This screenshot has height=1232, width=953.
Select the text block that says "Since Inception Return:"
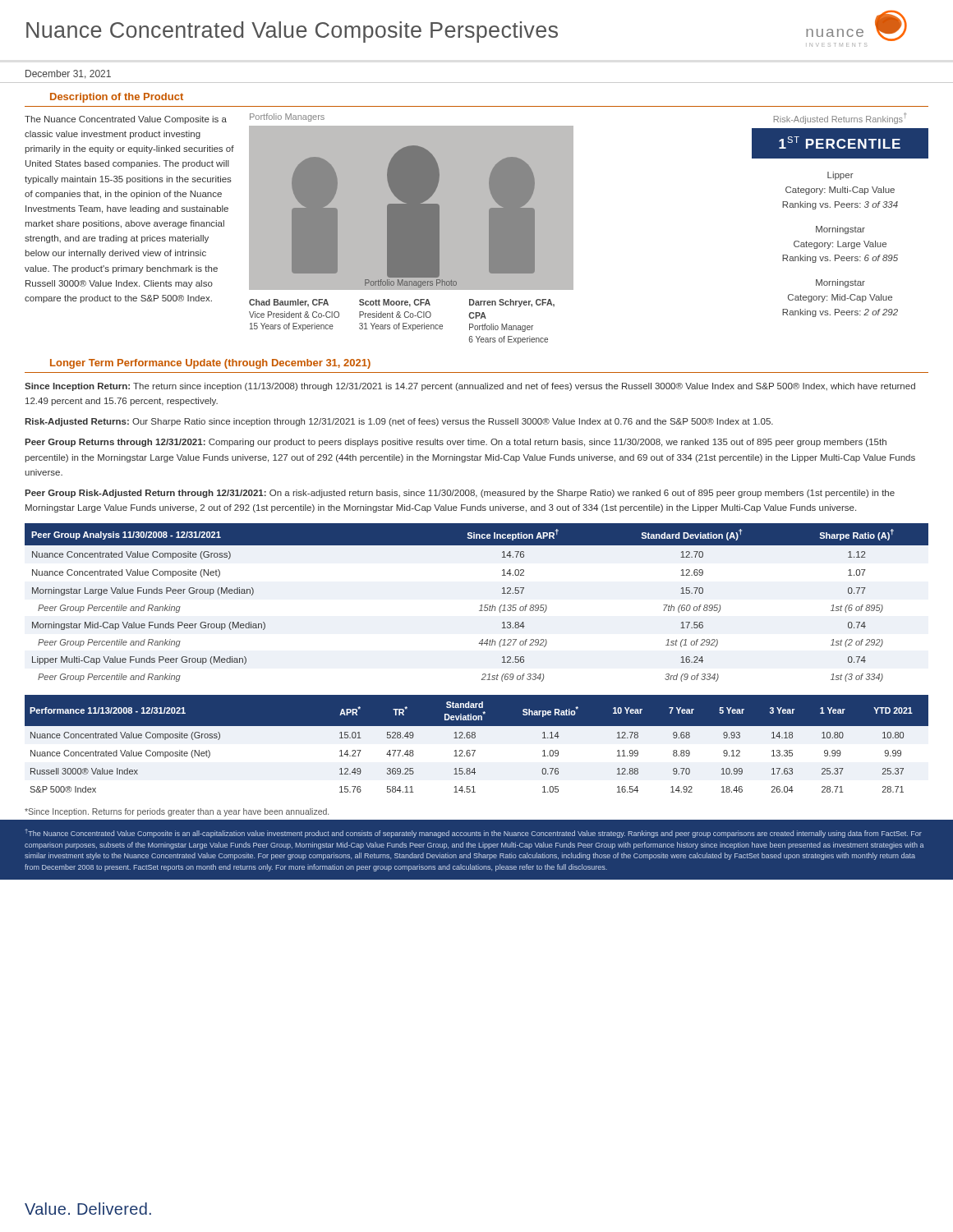tap(470, 393)
